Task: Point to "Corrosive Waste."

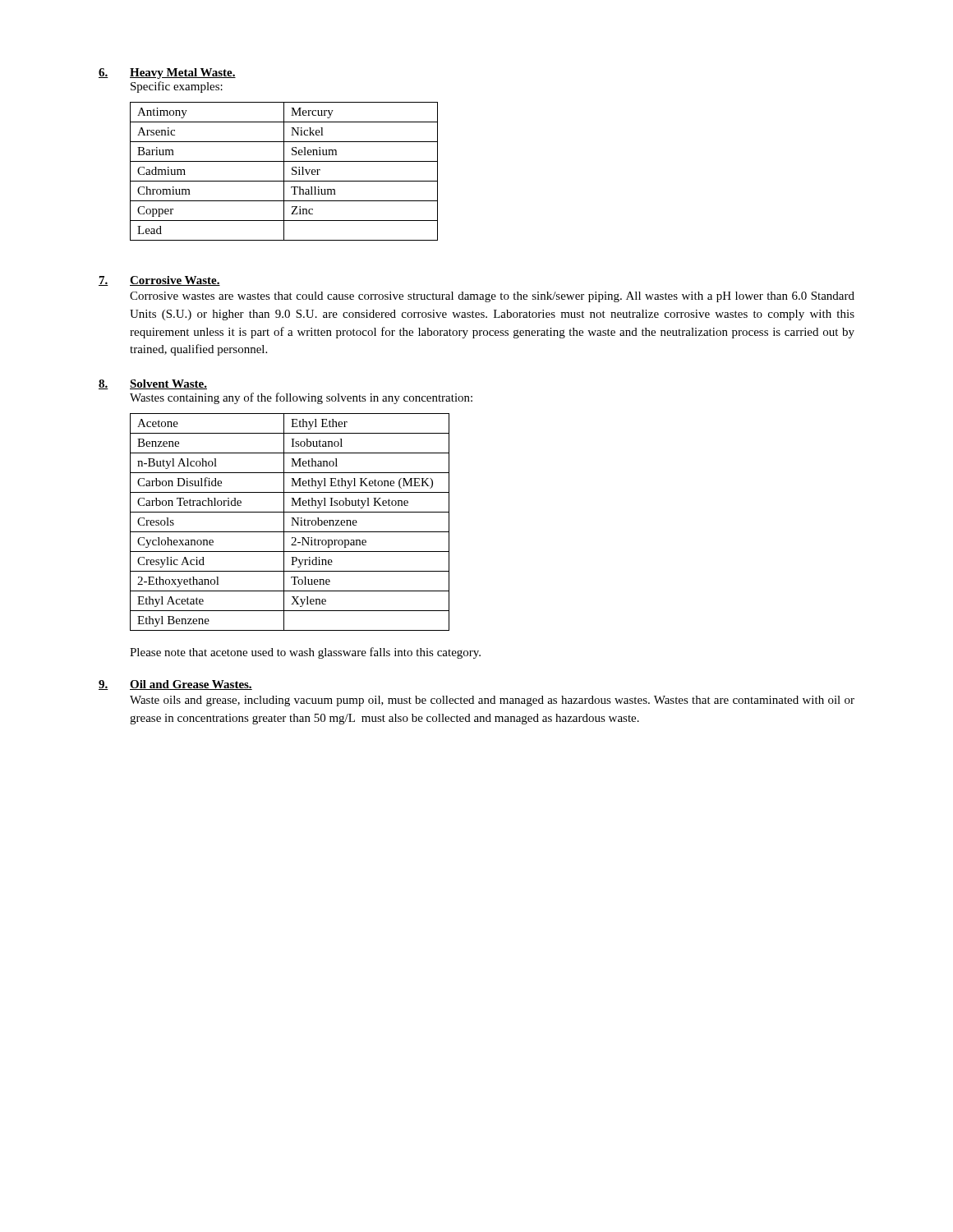Action: pyautogui.click(x=175, y=280)
